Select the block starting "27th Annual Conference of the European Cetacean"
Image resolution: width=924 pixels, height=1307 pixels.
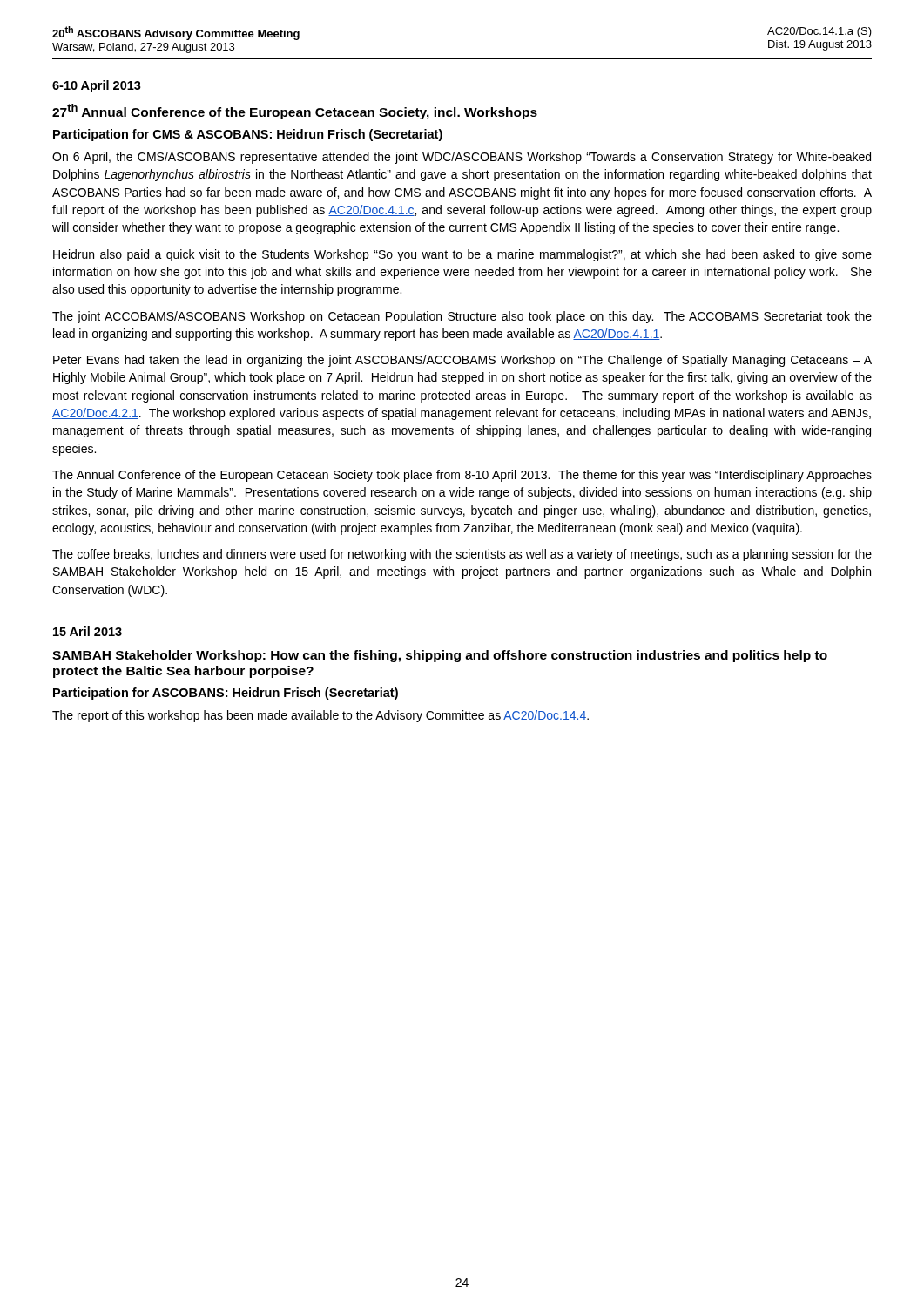coord(295,110)
